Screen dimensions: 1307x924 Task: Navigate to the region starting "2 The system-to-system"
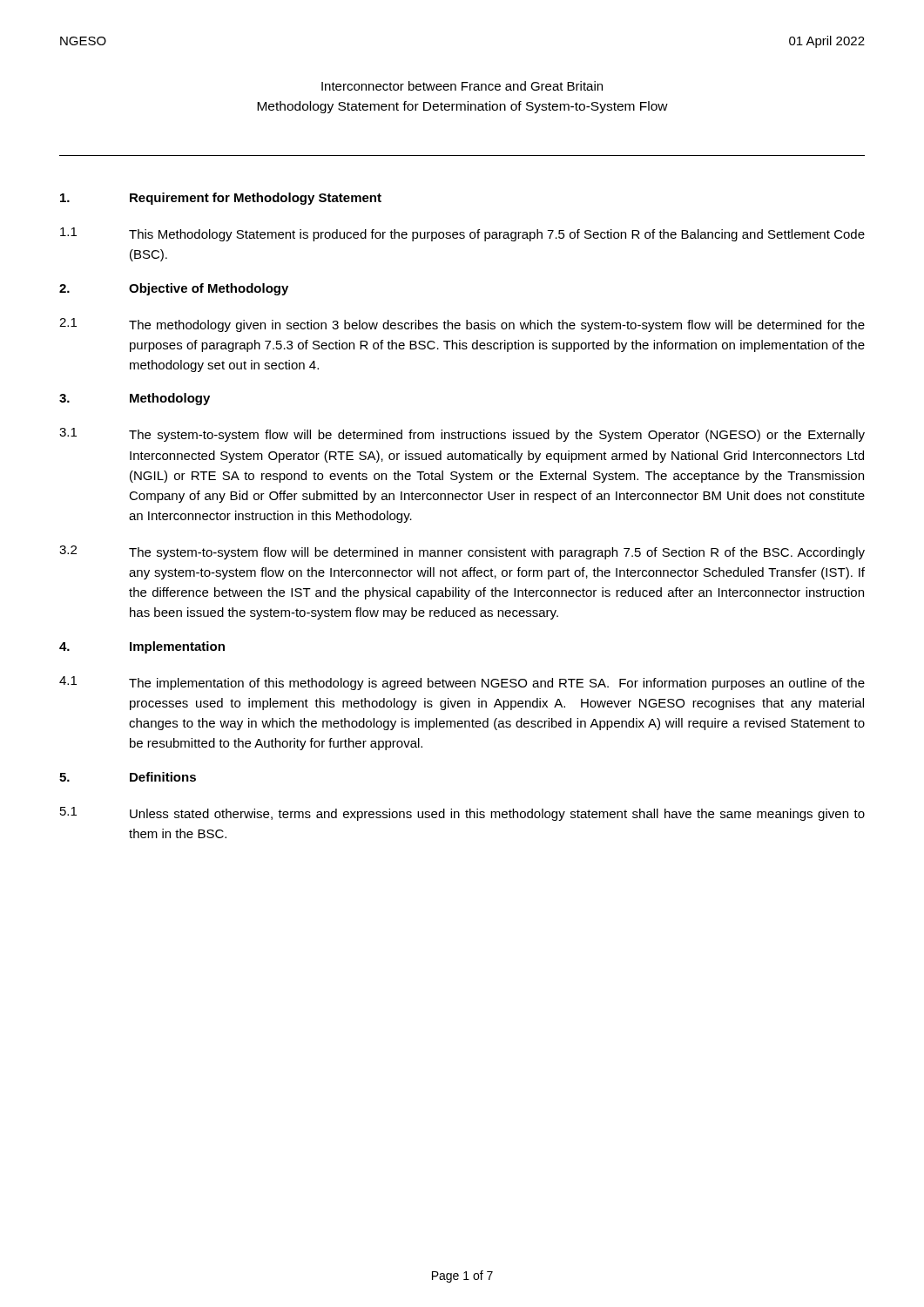pyautogui.click(x=462, y=582)
